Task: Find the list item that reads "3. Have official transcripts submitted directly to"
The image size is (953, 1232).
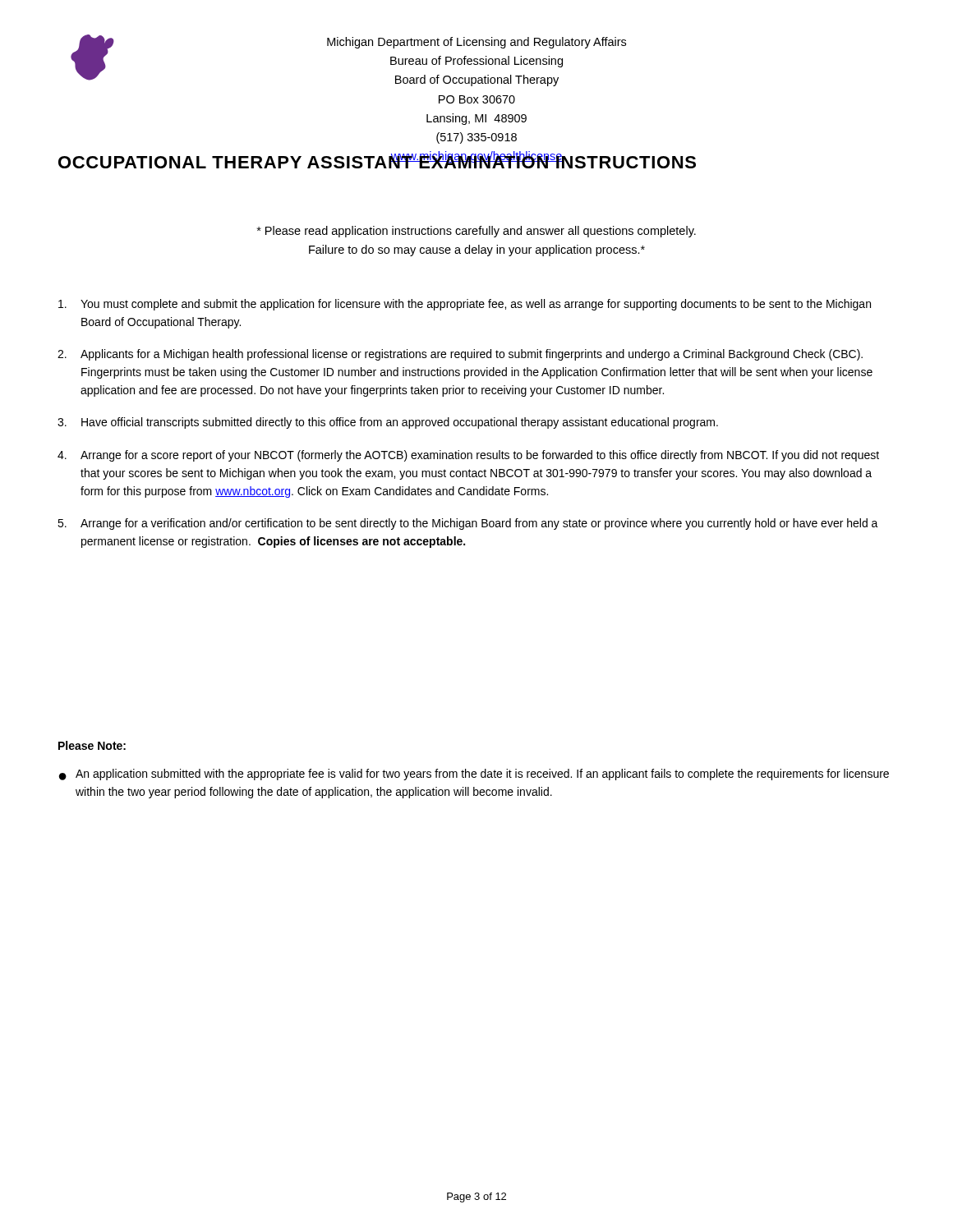Action: 476,423
